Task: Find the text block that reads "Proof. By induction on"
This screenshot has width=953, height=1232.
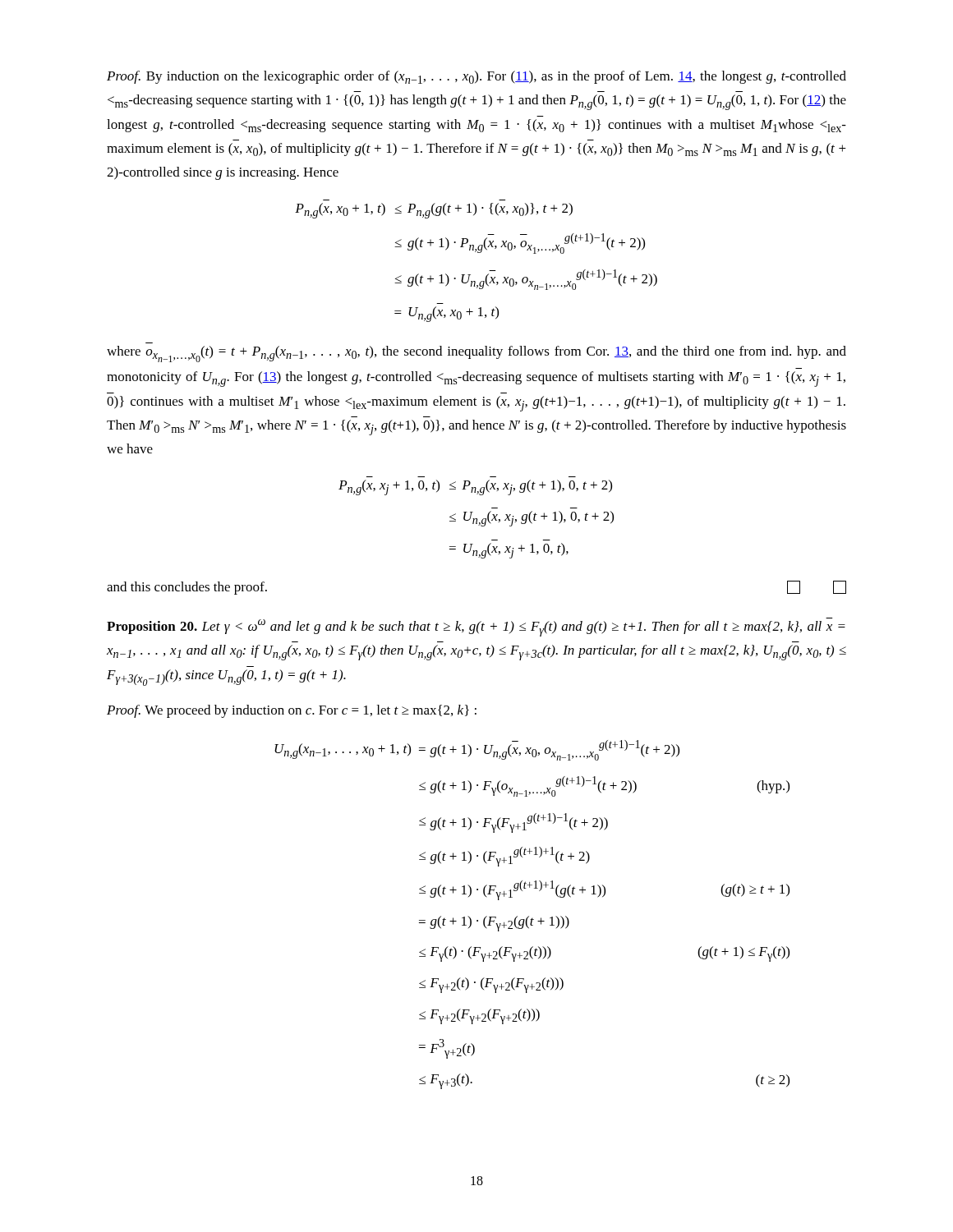Action: (476, 125)
